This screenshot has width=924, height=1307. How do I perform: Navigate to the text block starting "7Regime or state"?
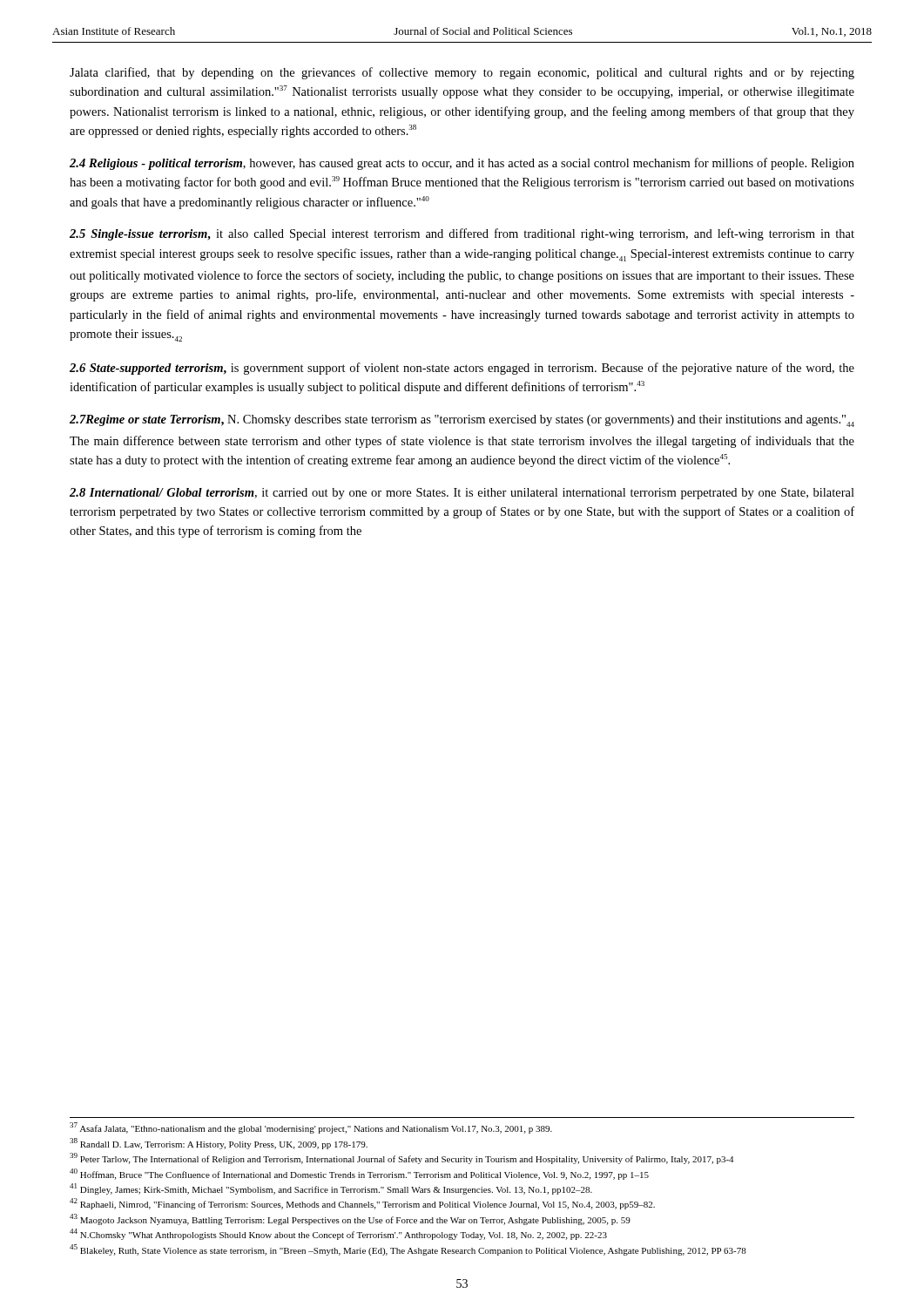click(x=462, y=440)
